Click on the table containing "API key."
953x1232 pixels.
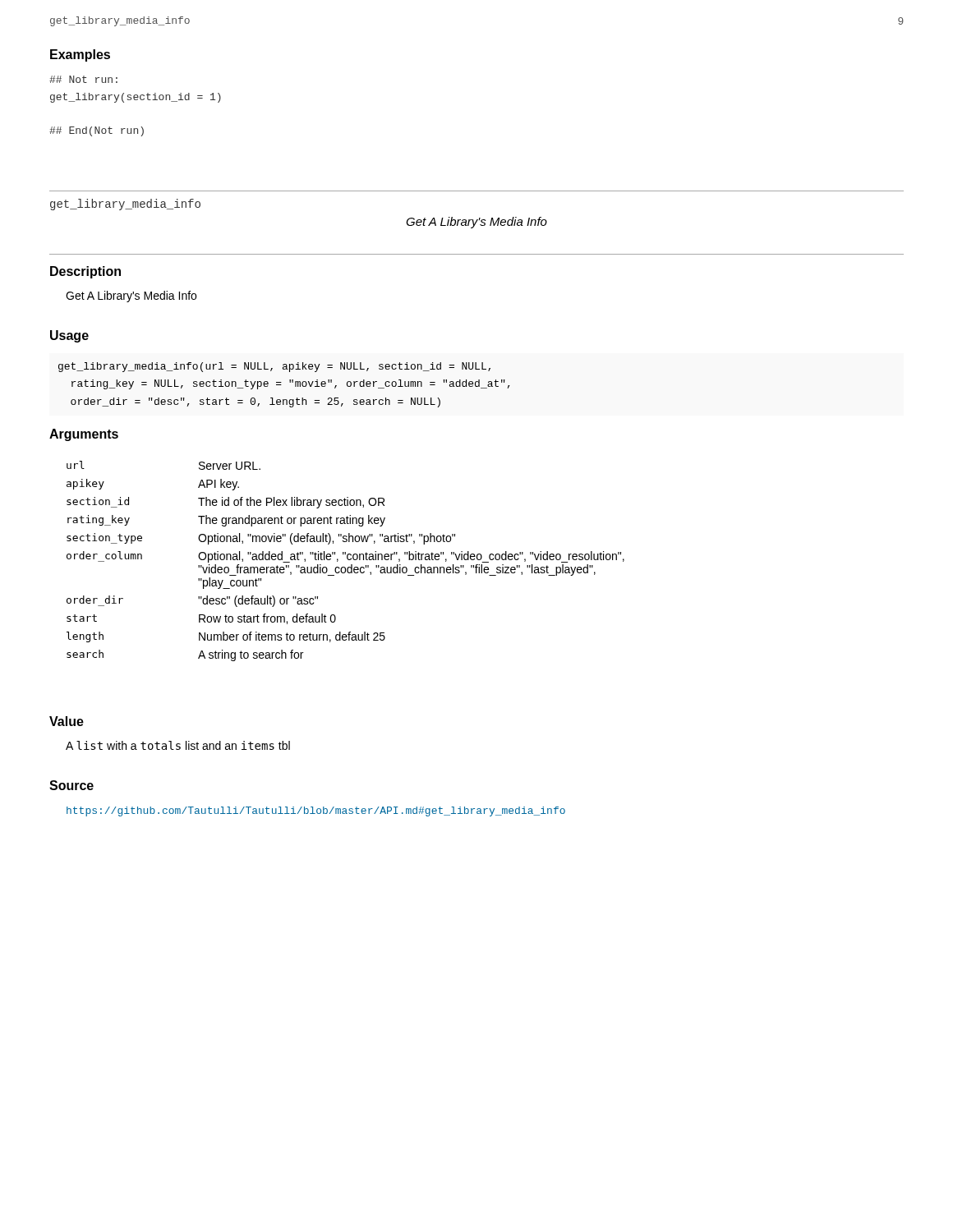point(476,559)
